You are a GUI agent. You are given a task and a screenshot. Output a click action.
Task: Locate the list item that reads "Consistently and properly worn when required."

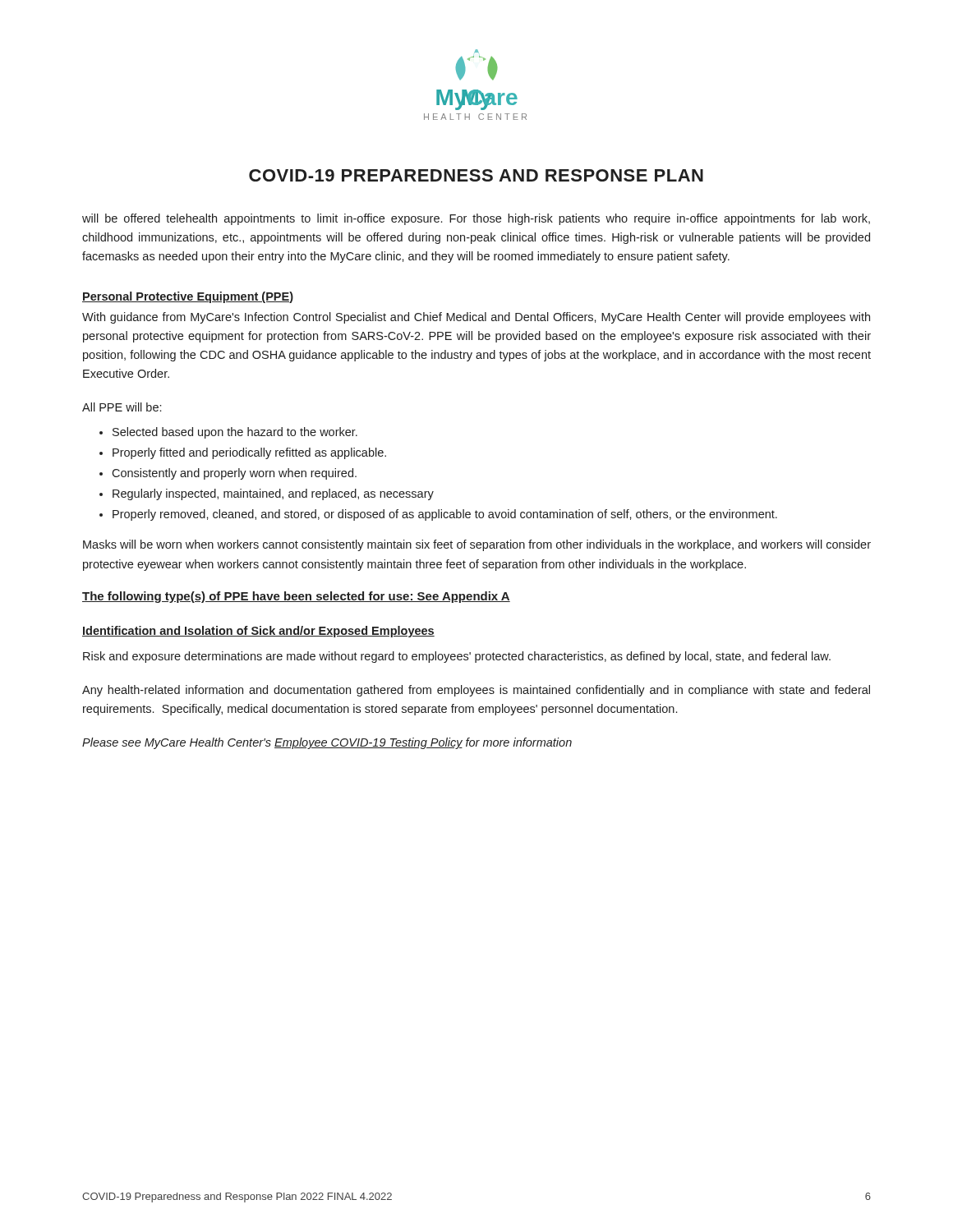pos(235,473)
